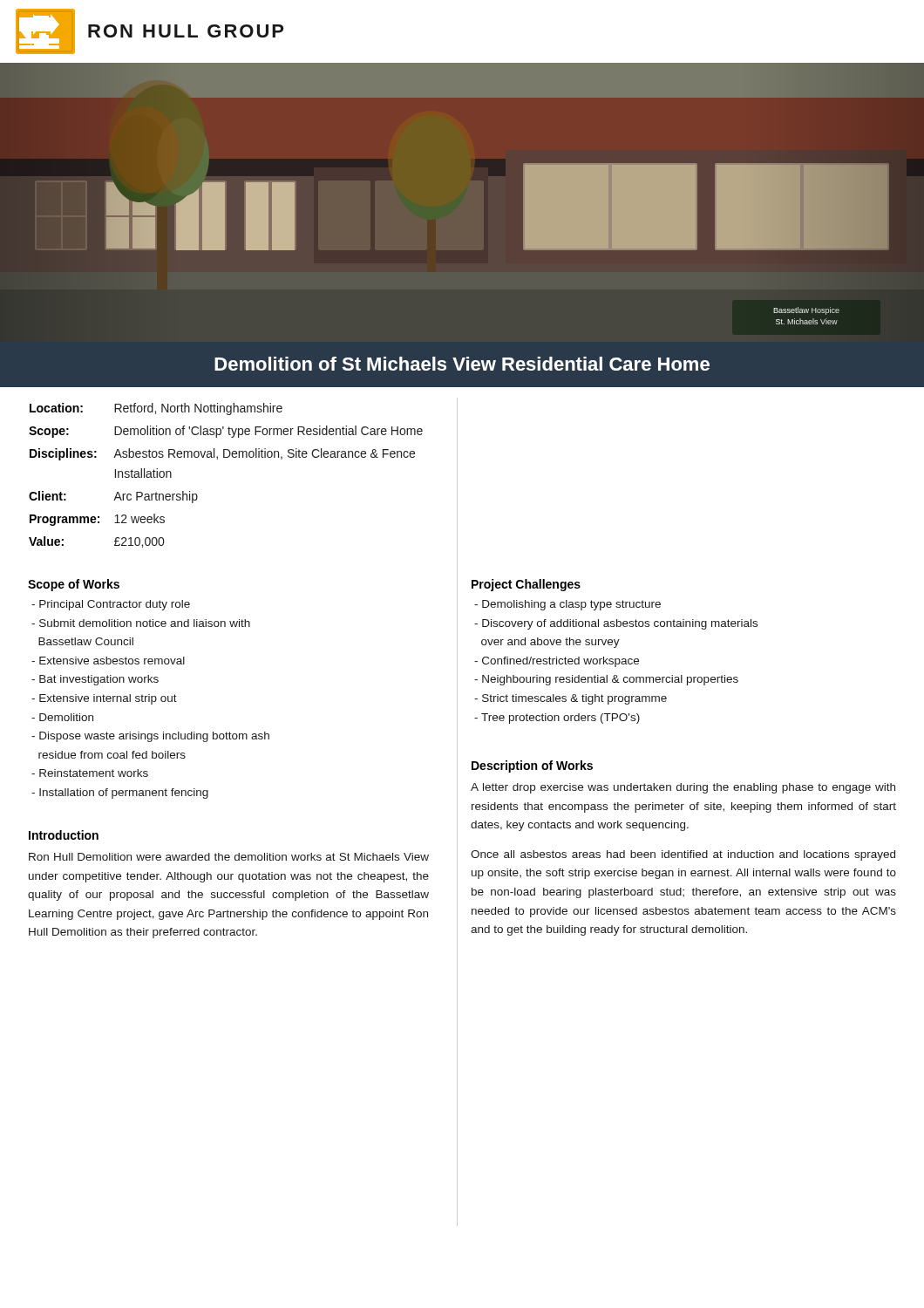Viewport: 924px width, 1308px height.
Task: Find the section header containing "Description of Works"
Action: 532,766
